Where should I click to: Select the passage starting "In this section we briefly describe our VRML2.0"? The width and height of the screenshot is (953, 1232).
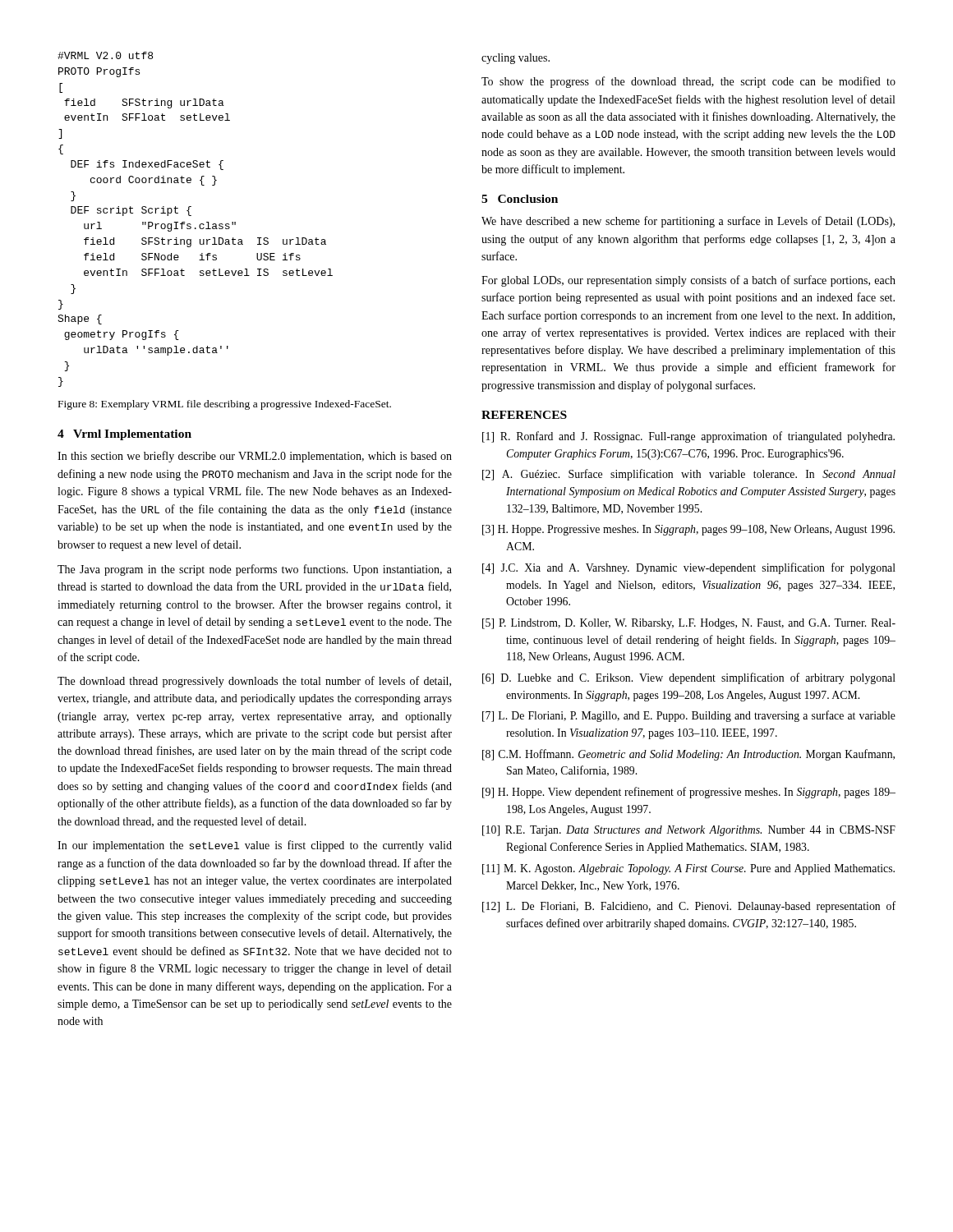click(x=255, y=501)
